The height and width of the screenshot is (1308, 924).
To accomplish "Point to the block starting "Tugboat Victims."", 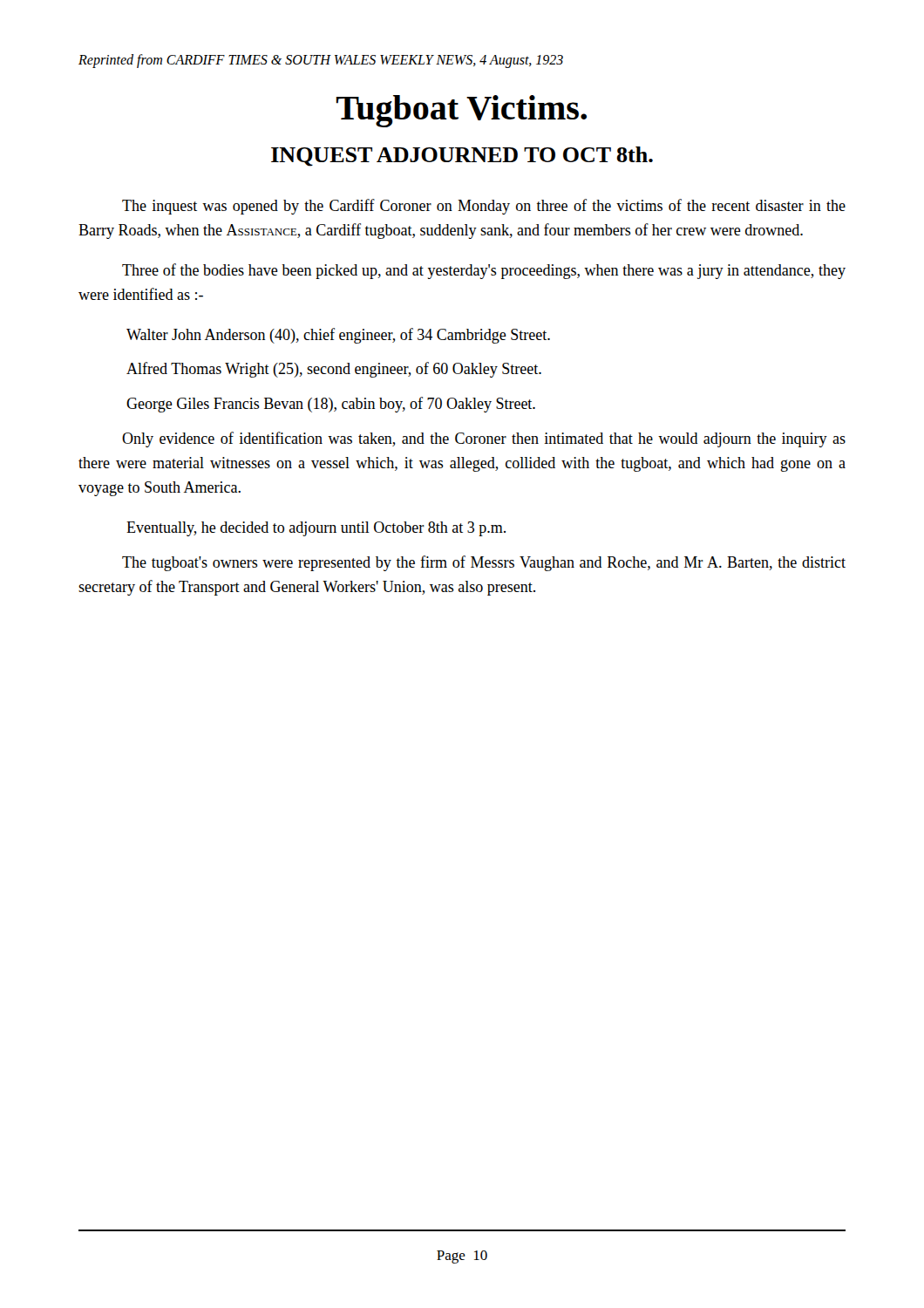I will [x=462, y=108].
